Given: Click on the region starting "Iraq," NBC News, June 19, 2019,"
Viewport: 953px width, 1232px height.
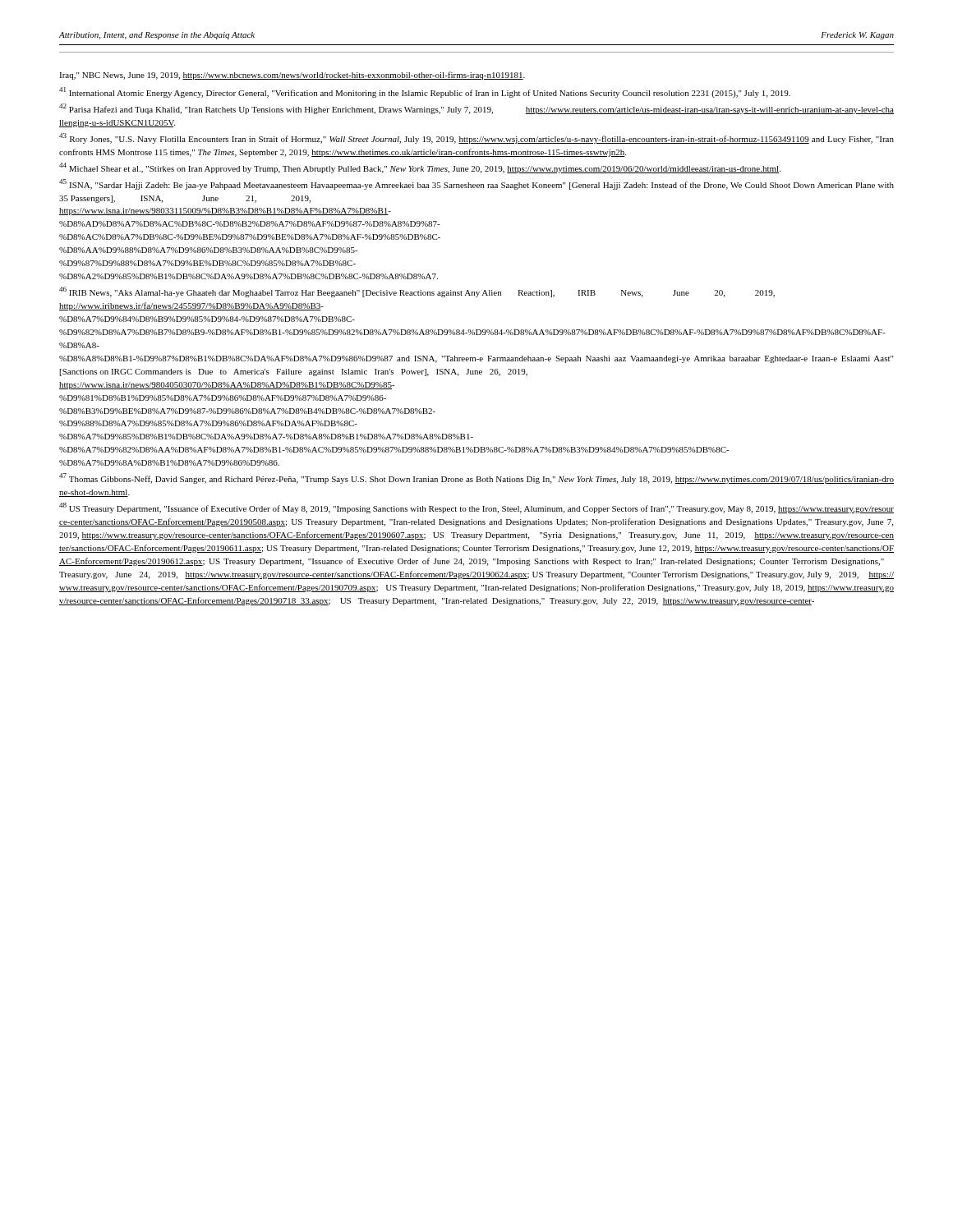Looking at the screenshot, I should pos(292,75).
